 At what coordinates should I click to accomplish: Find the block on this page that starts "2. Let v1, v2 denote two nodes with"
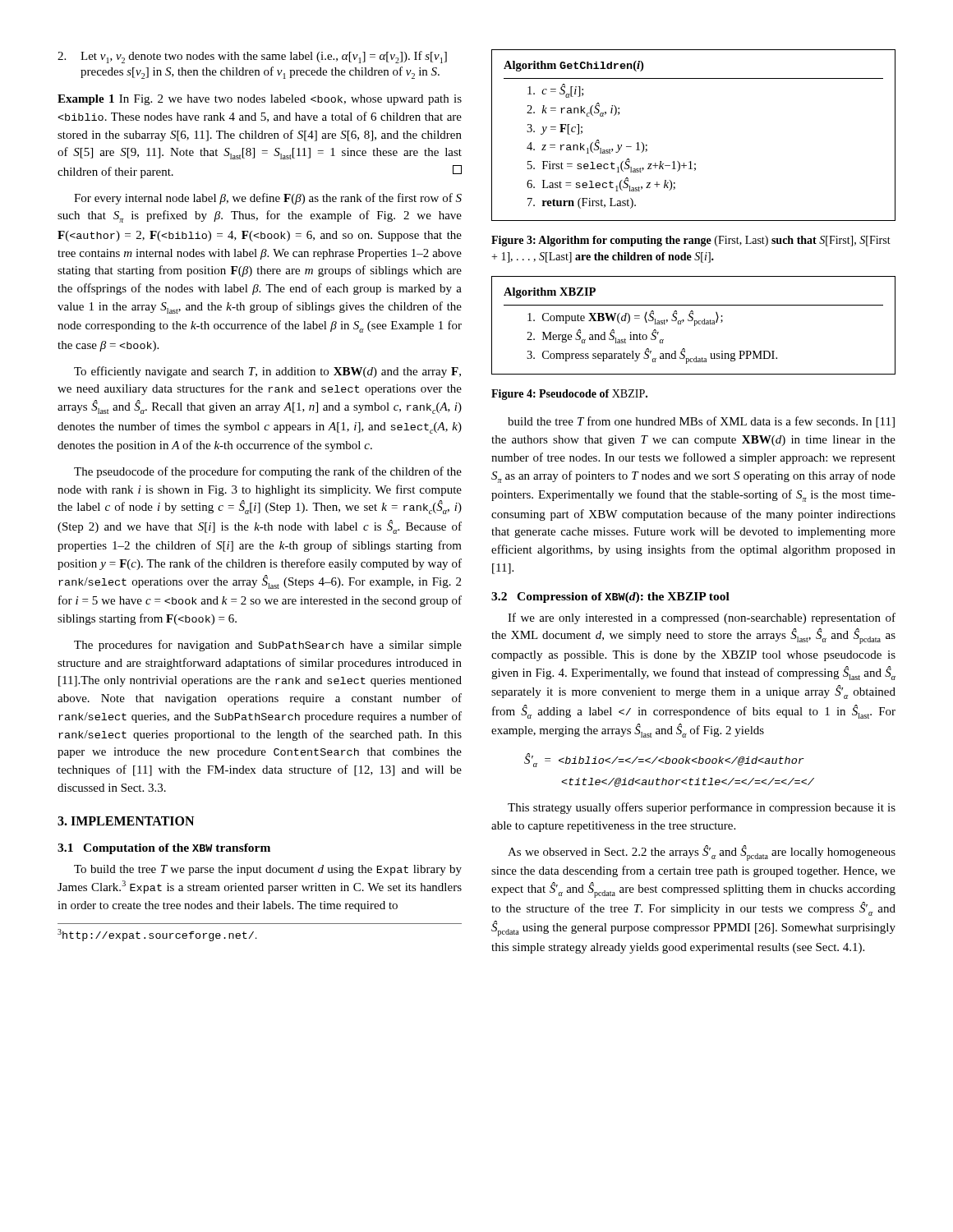coord(260,65)
